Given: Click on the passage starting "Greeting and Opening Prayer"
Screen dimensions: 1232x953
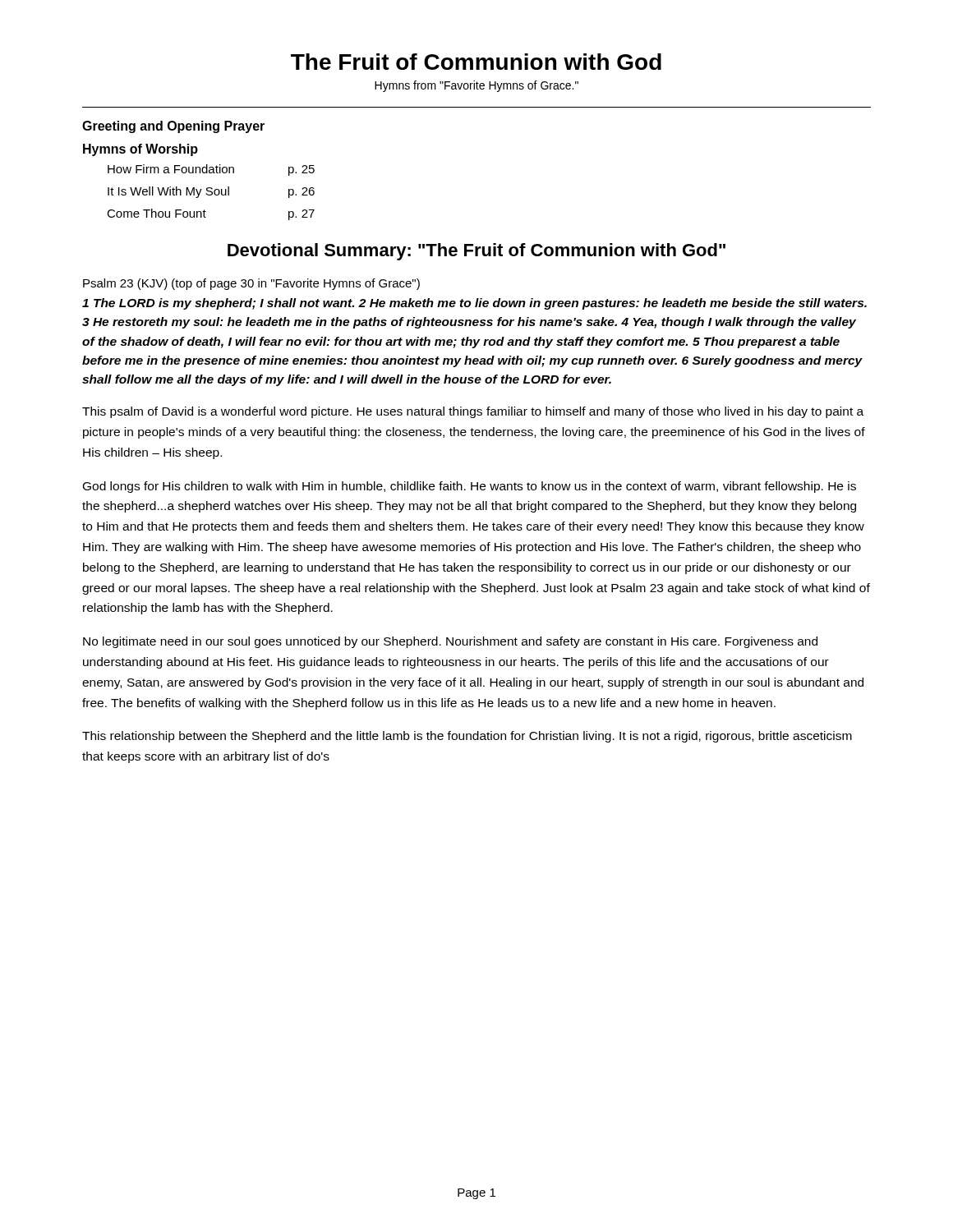Looking at the screenshot, I should tap(173, 126).
